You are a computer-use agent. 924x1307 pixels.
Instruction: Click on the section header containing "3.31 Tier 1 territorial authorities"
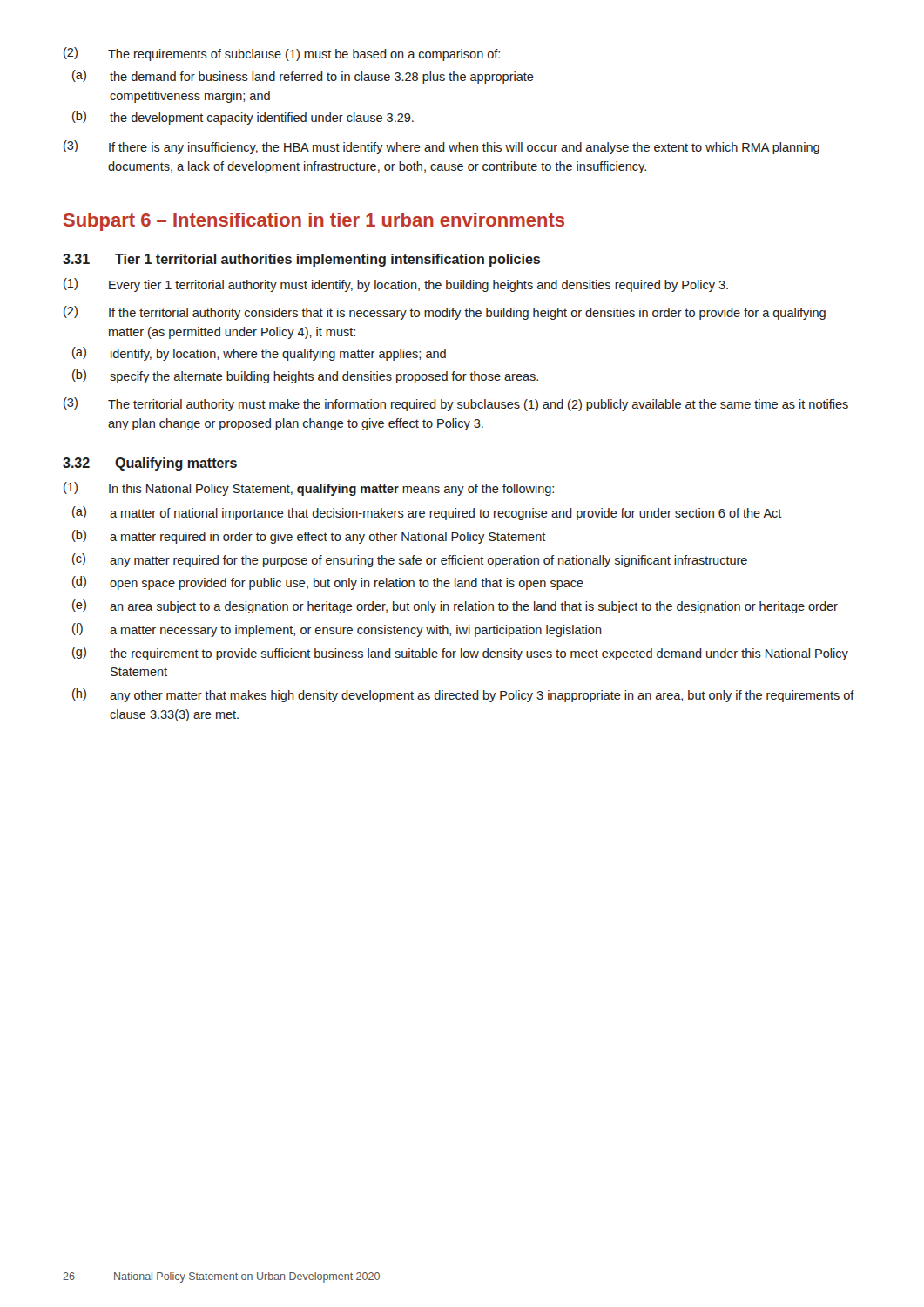(x=302, y=260)
